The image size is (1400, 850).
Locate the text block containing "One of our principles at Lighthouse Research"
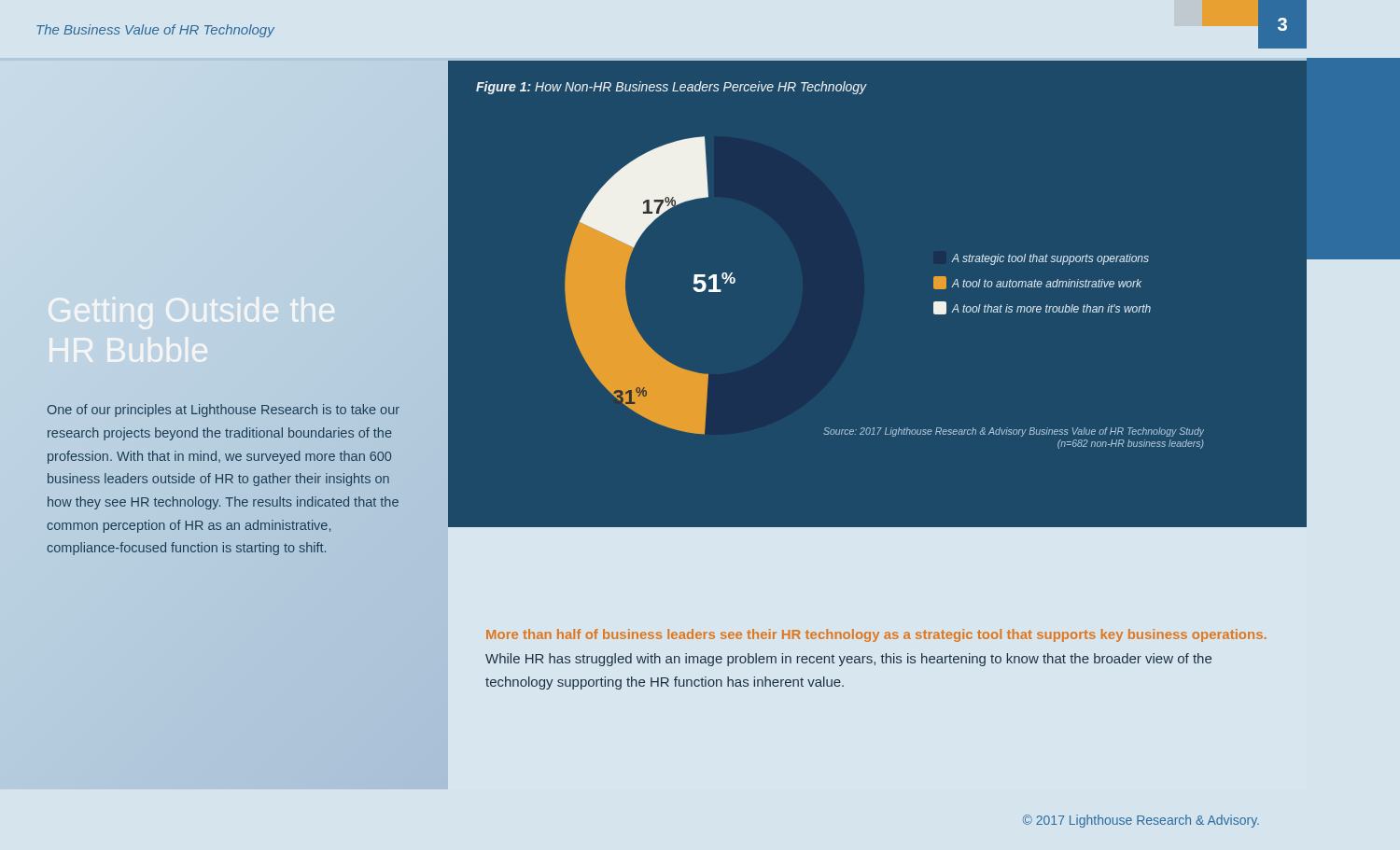click(223, 479)
